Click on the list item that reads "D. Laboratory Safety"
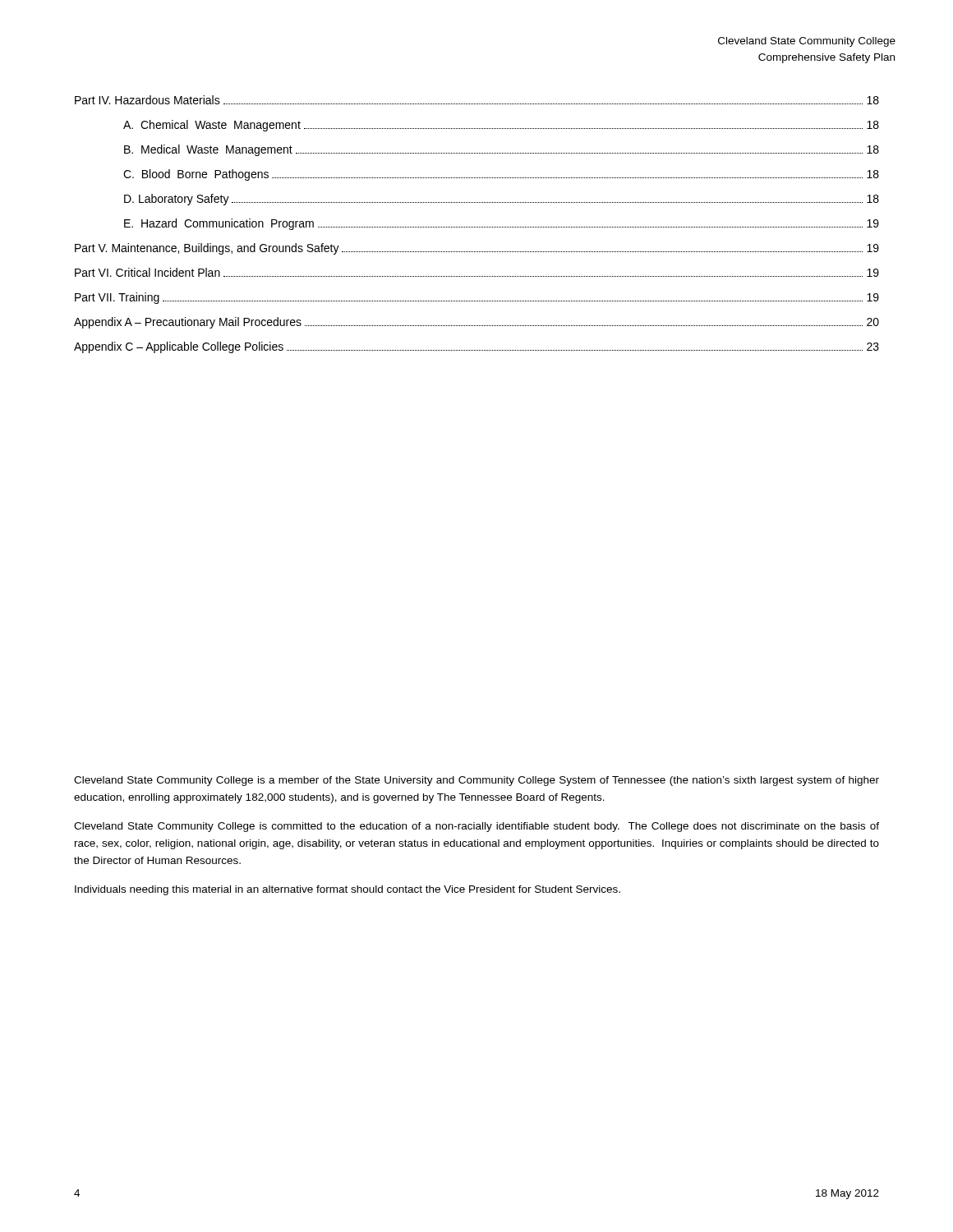 tap(501, 199)
